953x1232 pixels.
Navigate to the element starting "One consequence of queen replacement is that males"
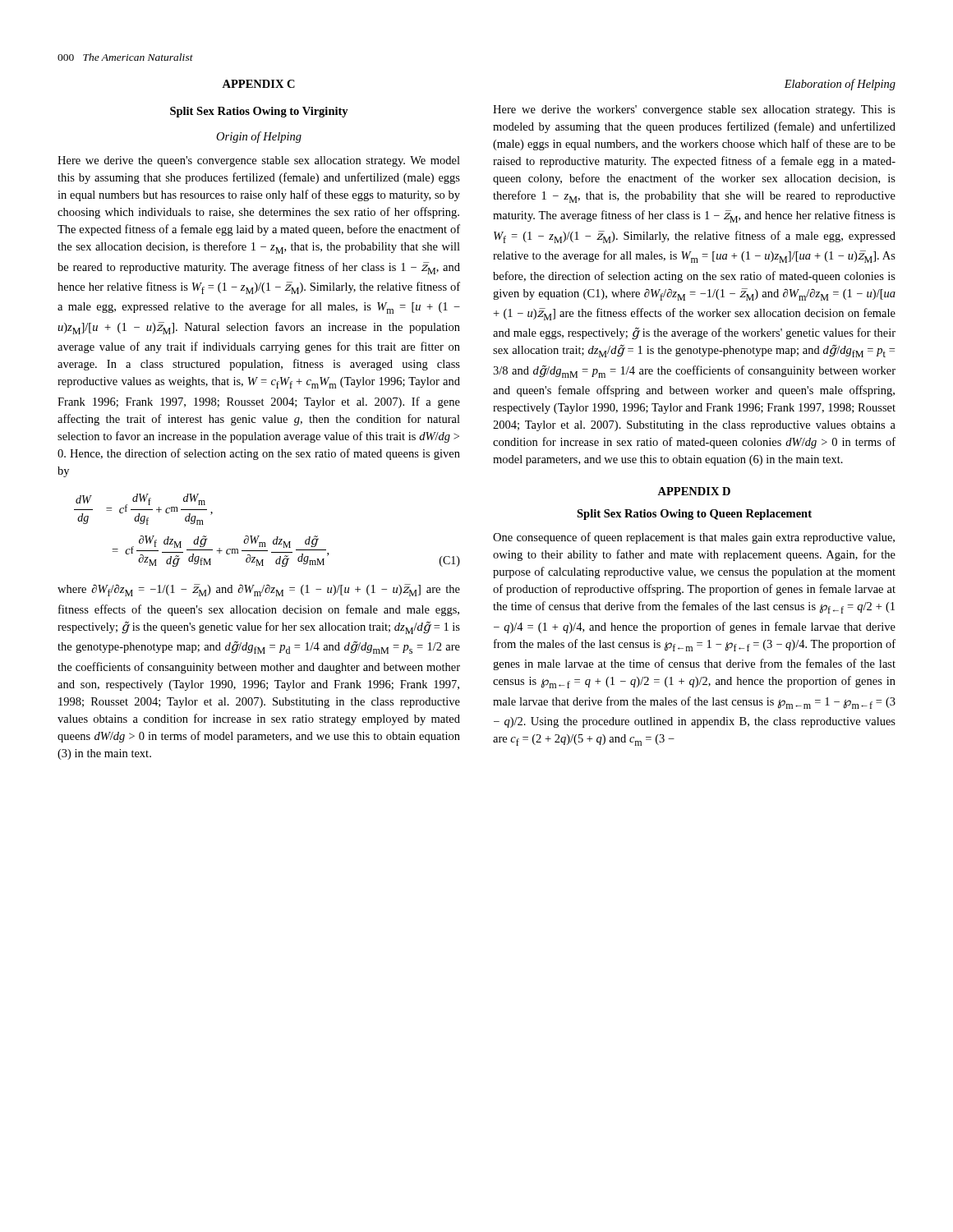(694, 640)
